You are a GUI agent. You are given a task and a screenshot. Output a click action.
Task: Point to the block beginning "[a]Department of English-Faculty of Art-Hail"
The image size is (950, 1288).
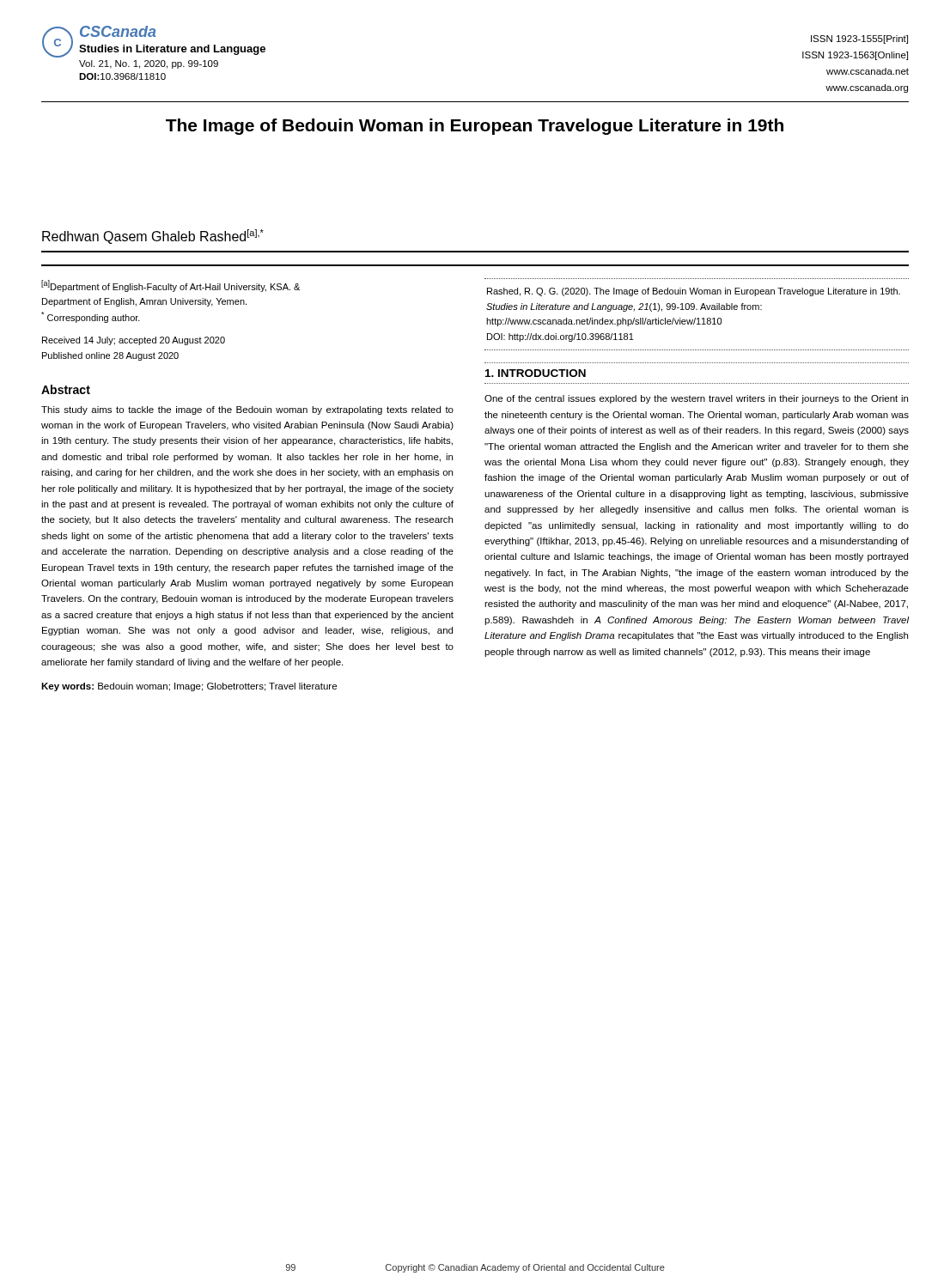coord(171,301)
